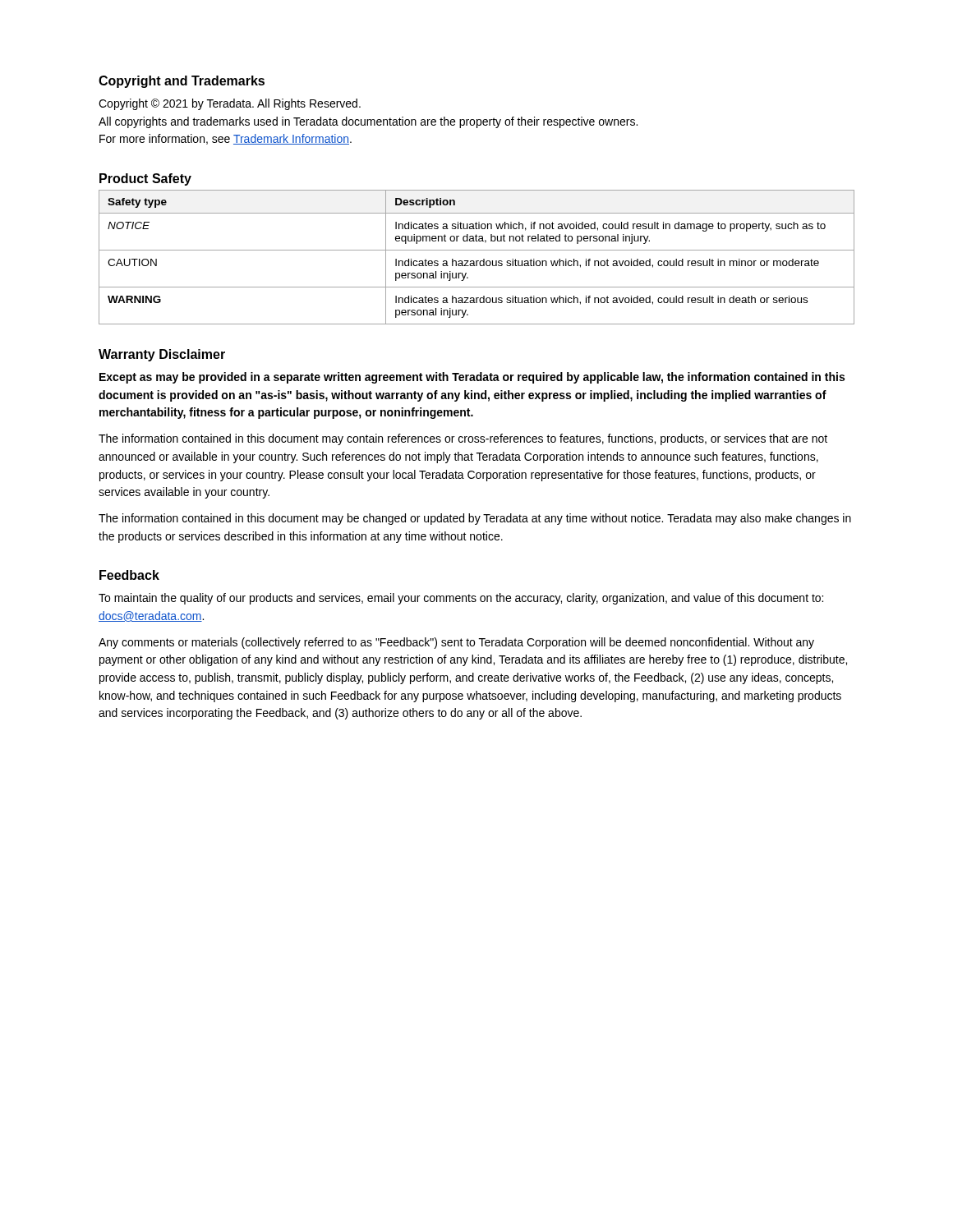Click on the text block that says "Any comments or"

(x=476, y=678)
